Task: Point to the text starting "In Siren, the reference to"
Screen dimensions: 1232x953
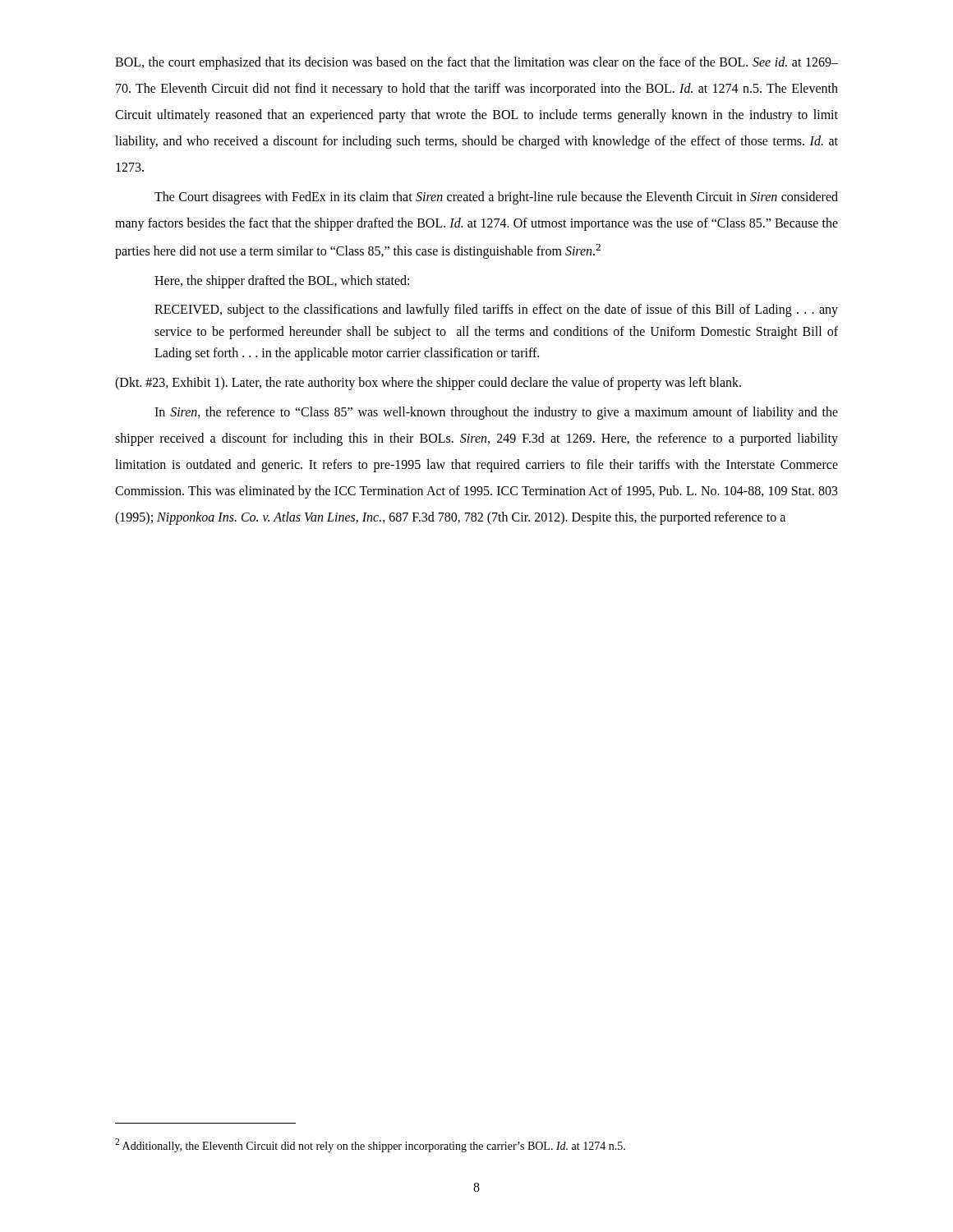Action: click(x=476, y=464)
